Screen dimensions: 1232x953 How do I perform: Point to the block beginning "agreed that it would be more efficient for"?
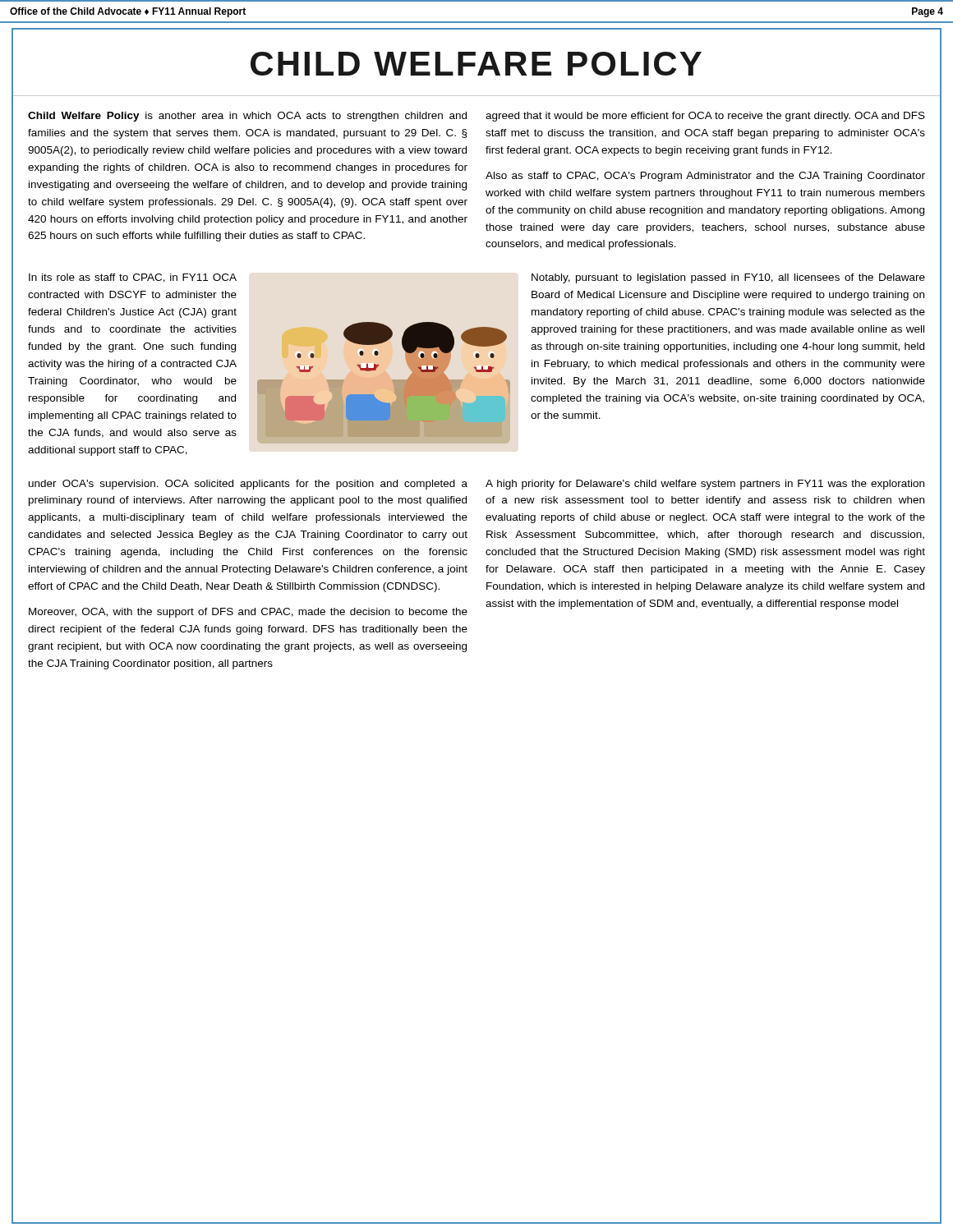click(705, 180)
